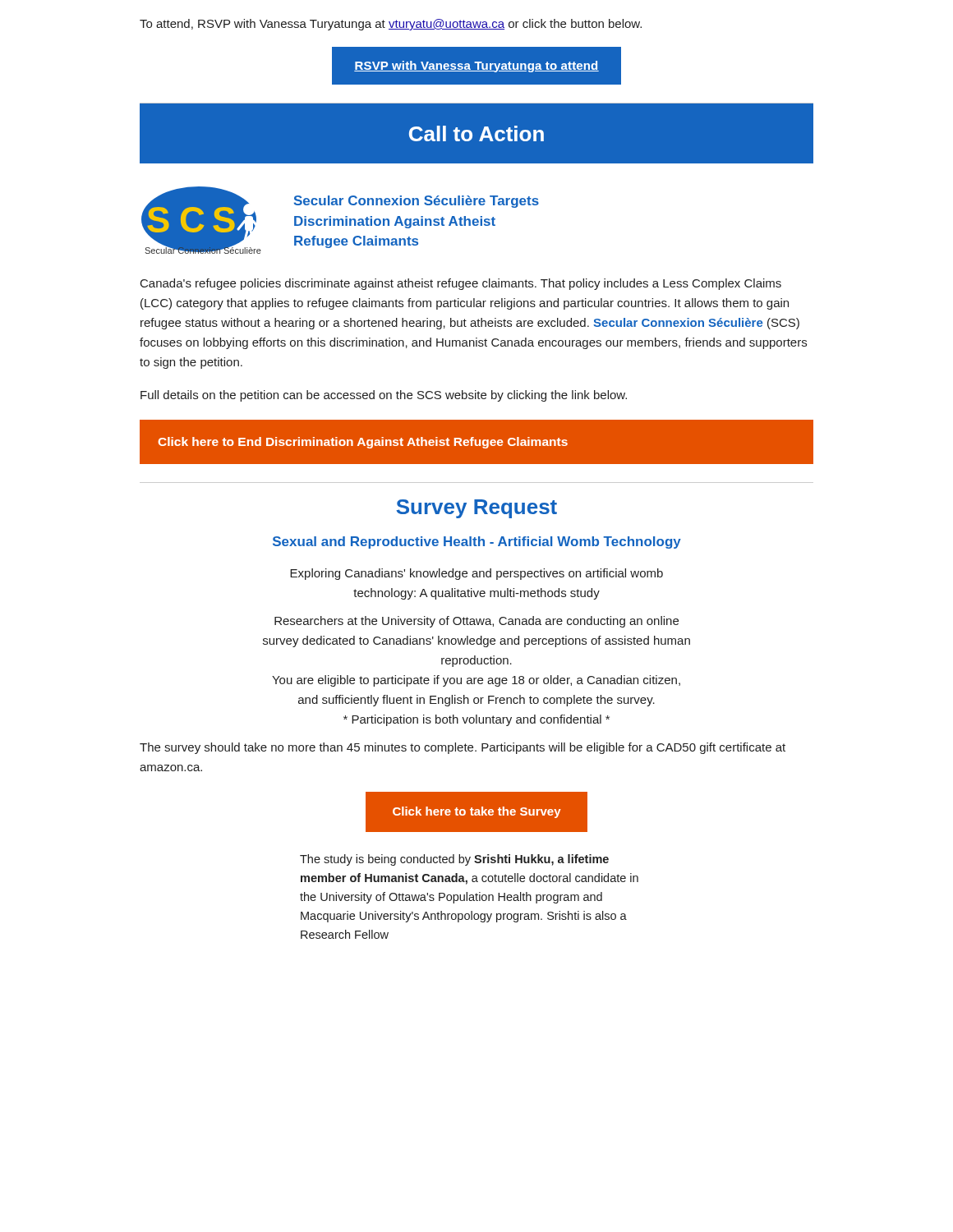Click on the block starting "Click here to End Discrimination"
Screen dimensions: 1232x953
(363, 441)
